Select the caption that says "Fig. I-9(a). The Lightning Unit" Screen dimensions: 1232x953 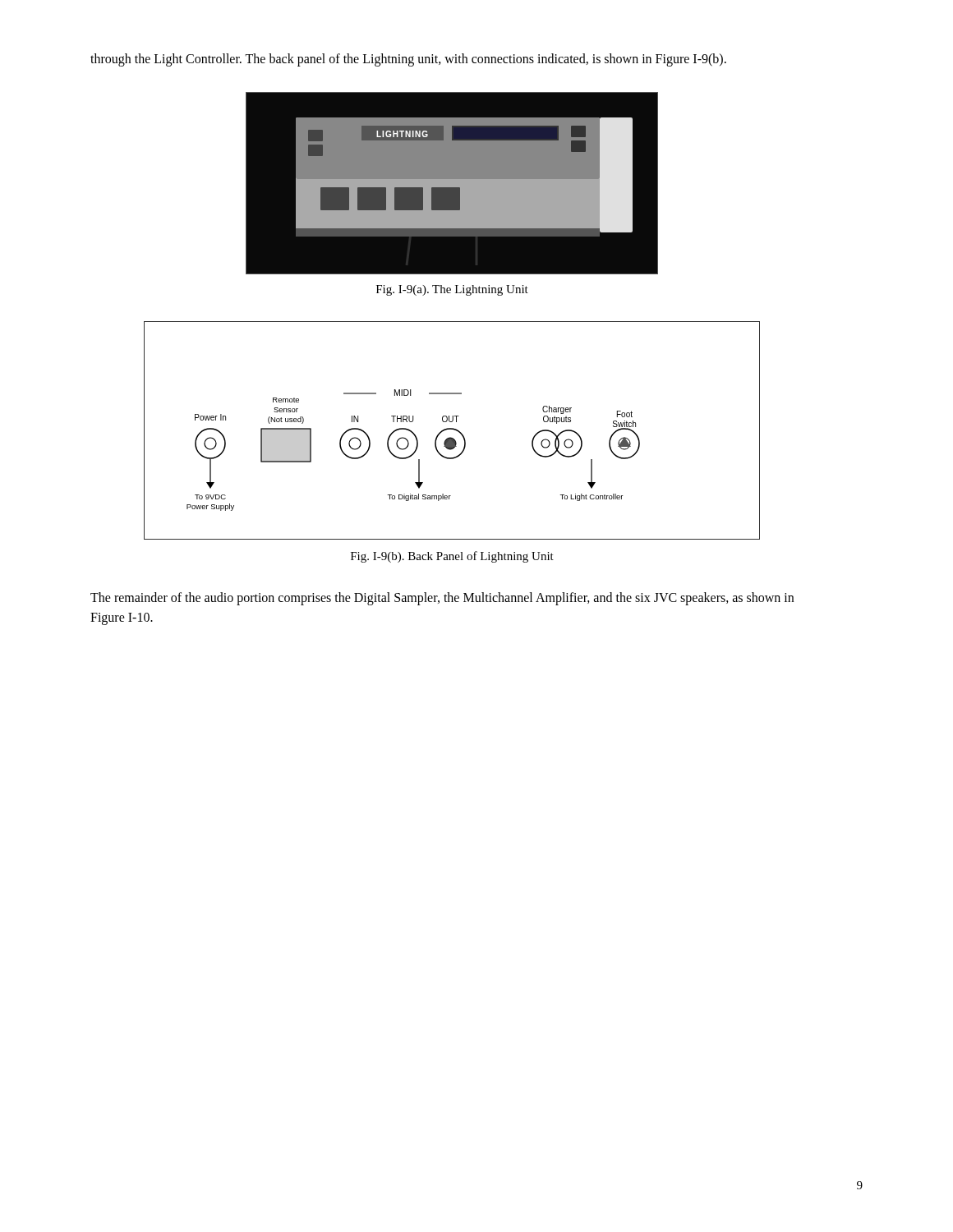(x=452, y=289)
